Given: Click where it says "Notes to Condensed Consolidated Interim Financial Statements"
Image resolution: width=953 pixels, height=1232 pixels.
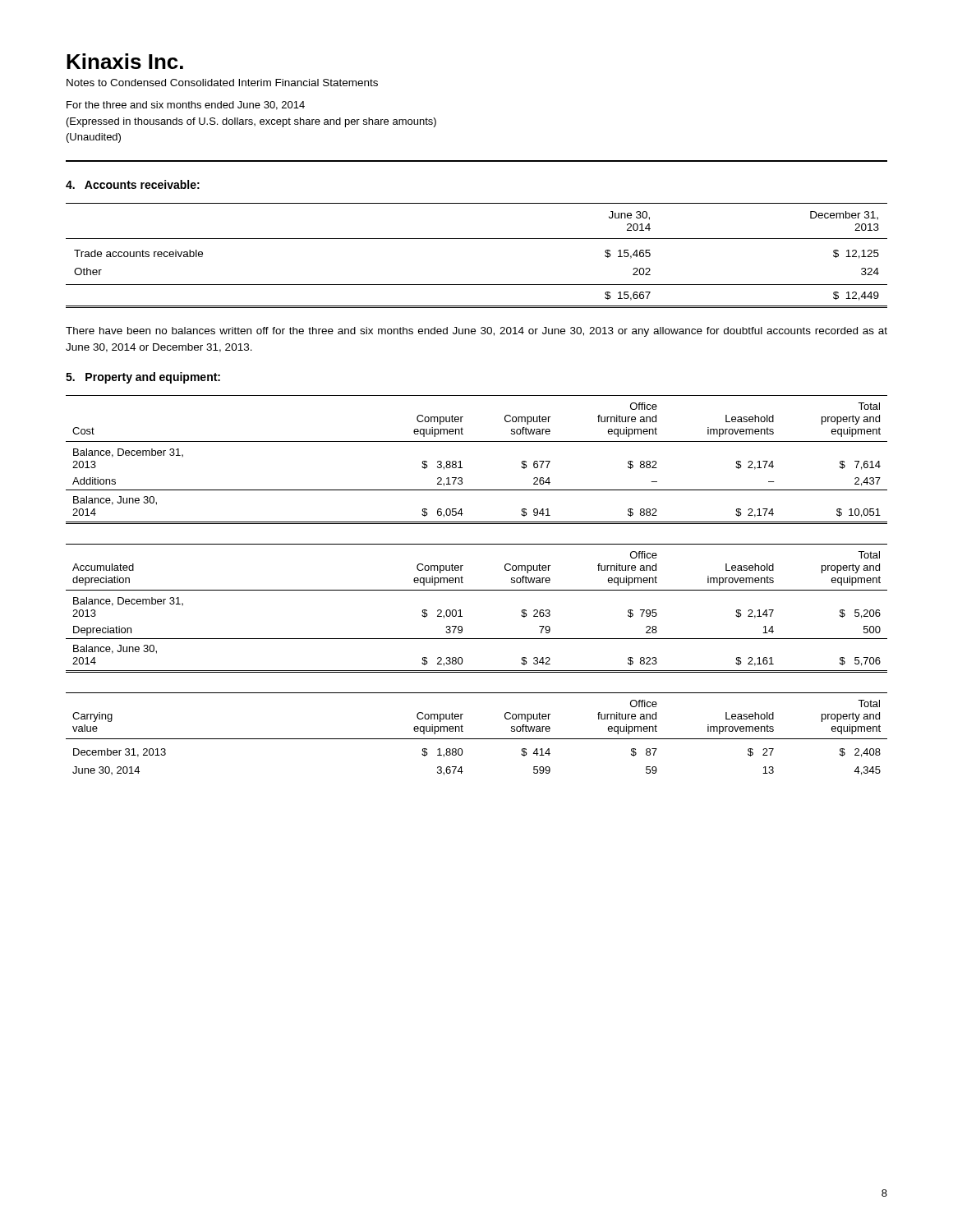Looking at the screenshot, I should click(222, 83).
